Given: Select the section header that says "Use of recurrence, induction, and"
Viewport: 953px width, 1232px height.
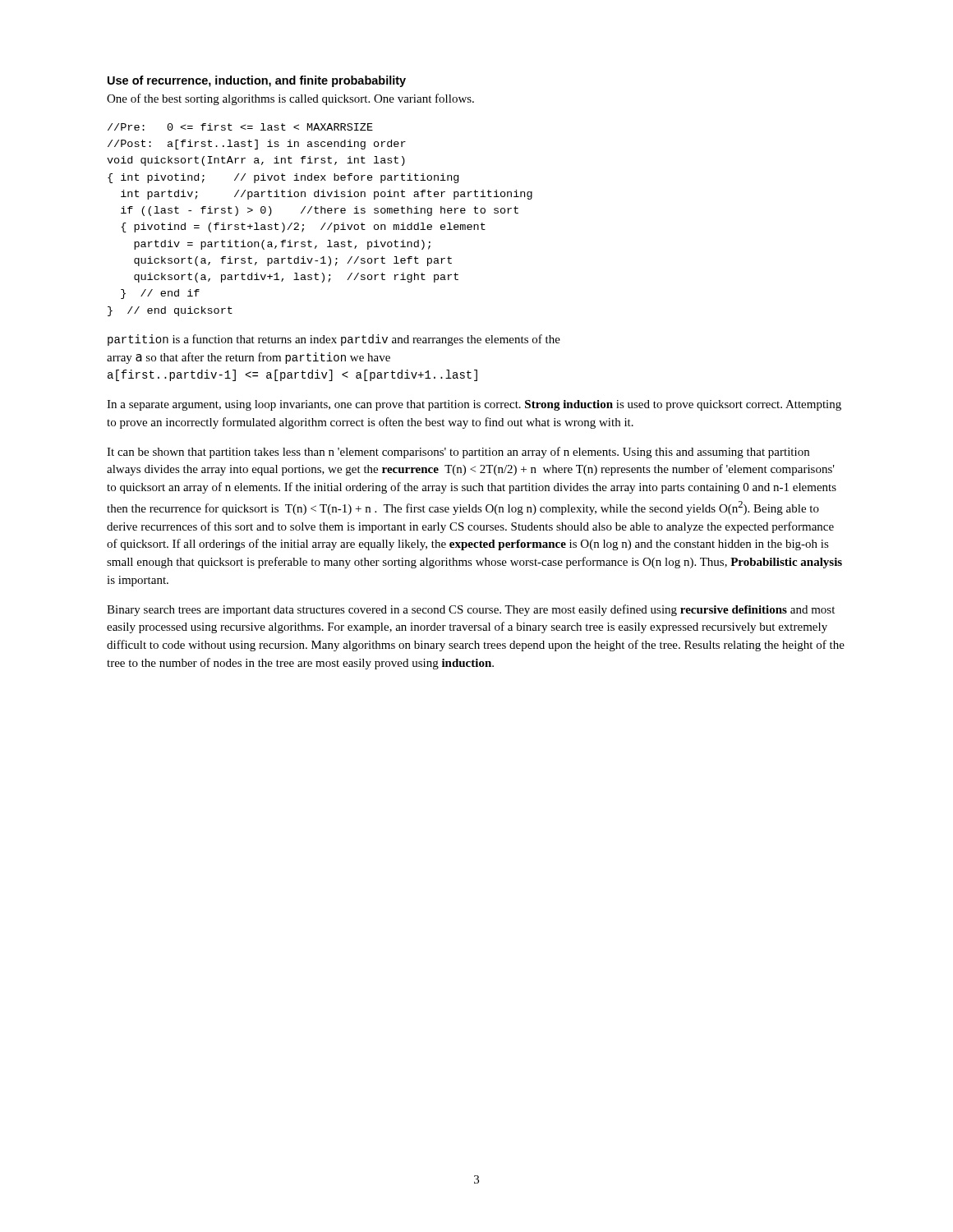Looking at the screenshot, I should click(x=256, y=81).
